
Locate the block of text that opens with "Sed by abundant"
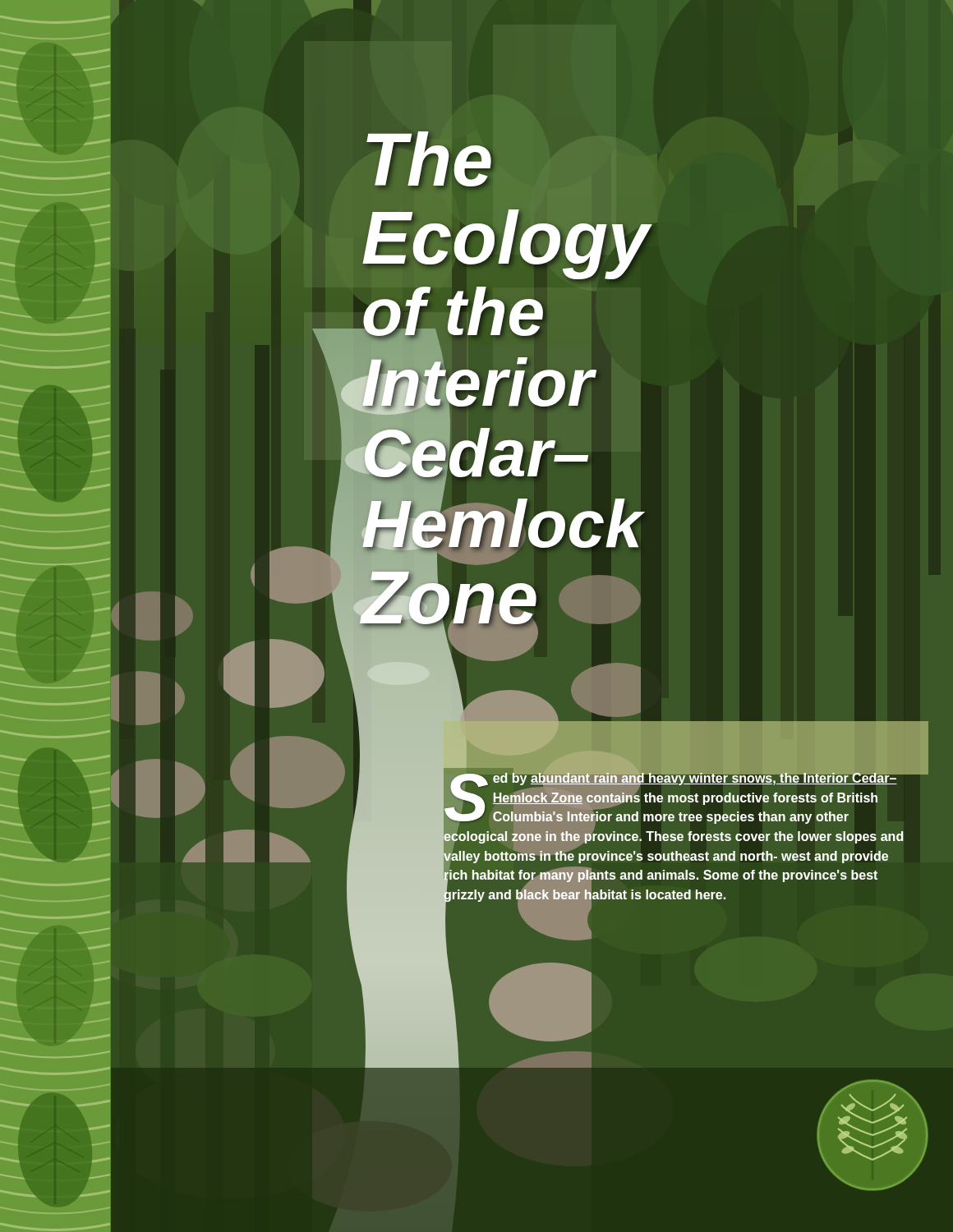[674, 835]
